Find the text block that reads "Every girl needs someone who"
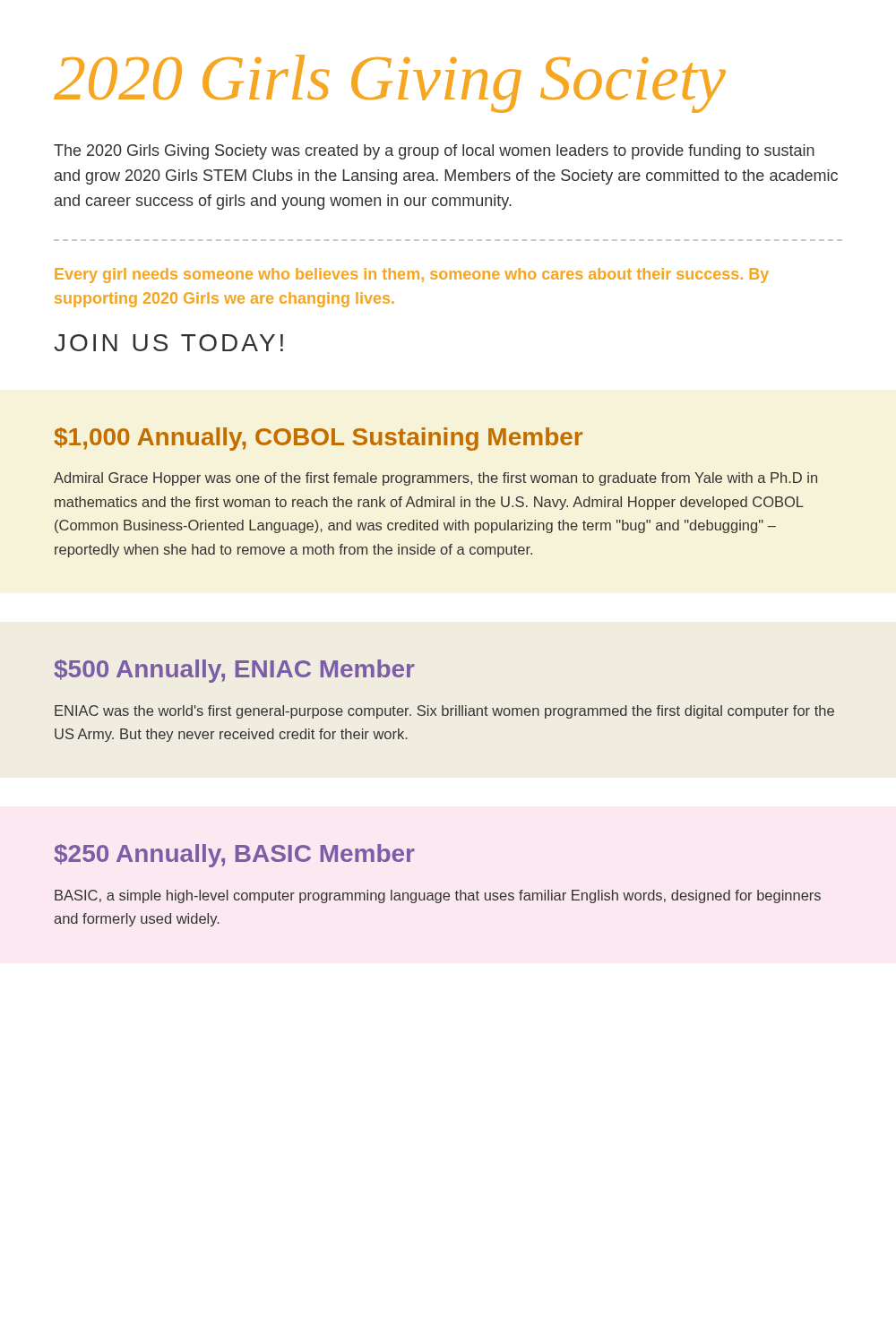The height and width of the screenshot is (1344, 896). (448, 287)
